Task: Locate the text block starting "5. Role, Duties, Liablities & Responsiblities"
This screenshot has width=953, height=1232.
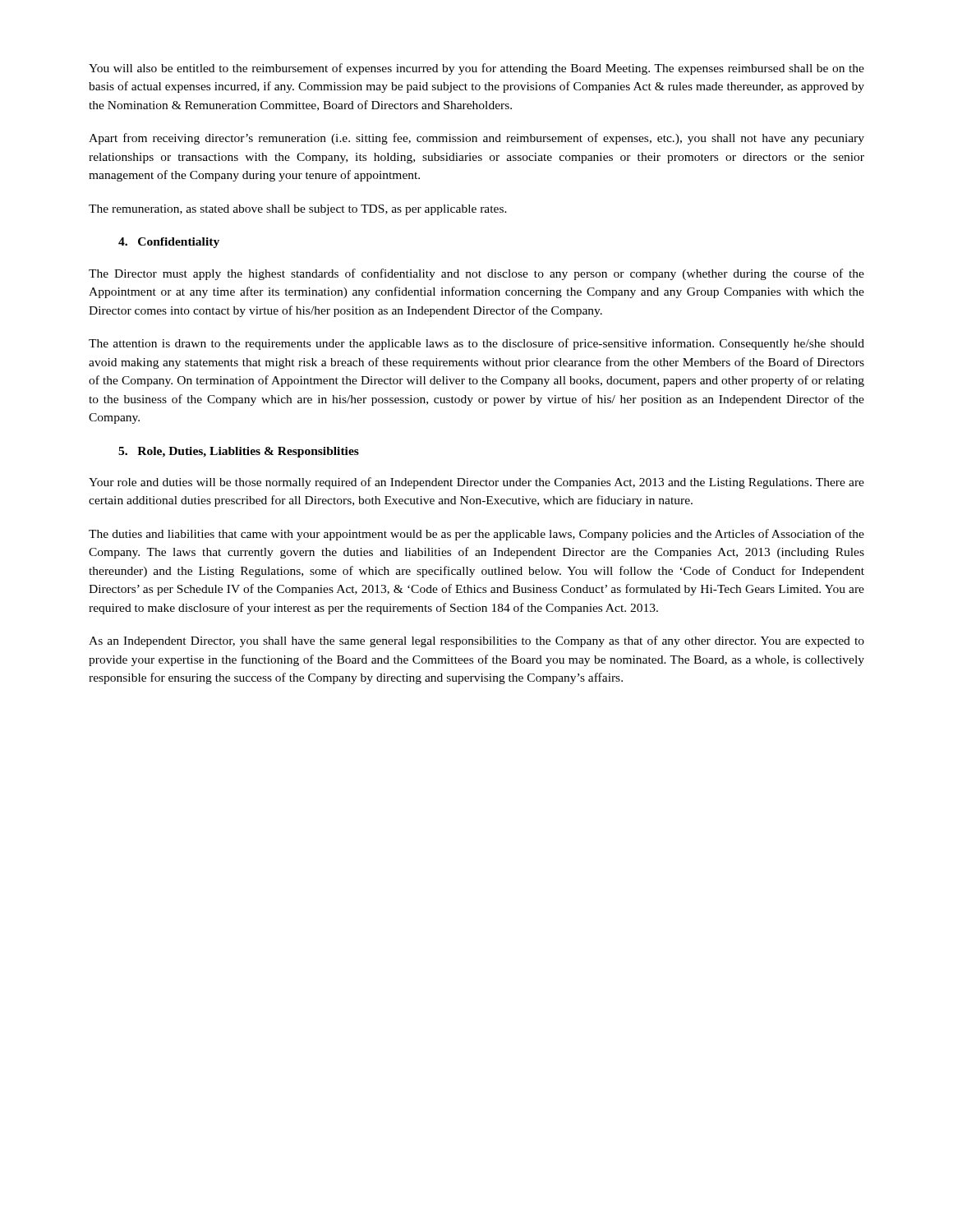Action: click(239, 450)
